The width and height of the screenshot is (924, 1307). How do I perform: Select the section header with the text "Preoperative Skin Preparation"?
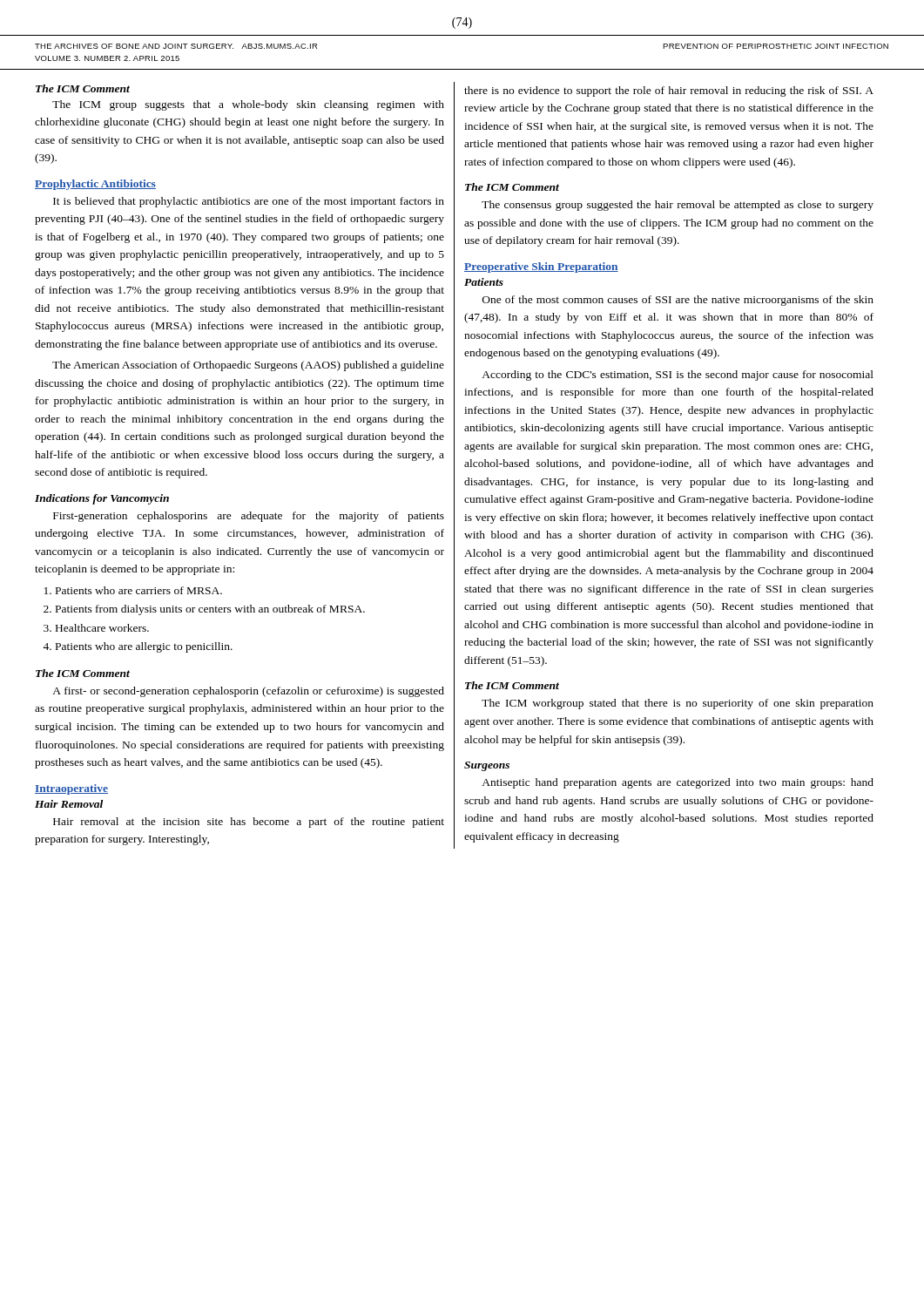[541, 266]
